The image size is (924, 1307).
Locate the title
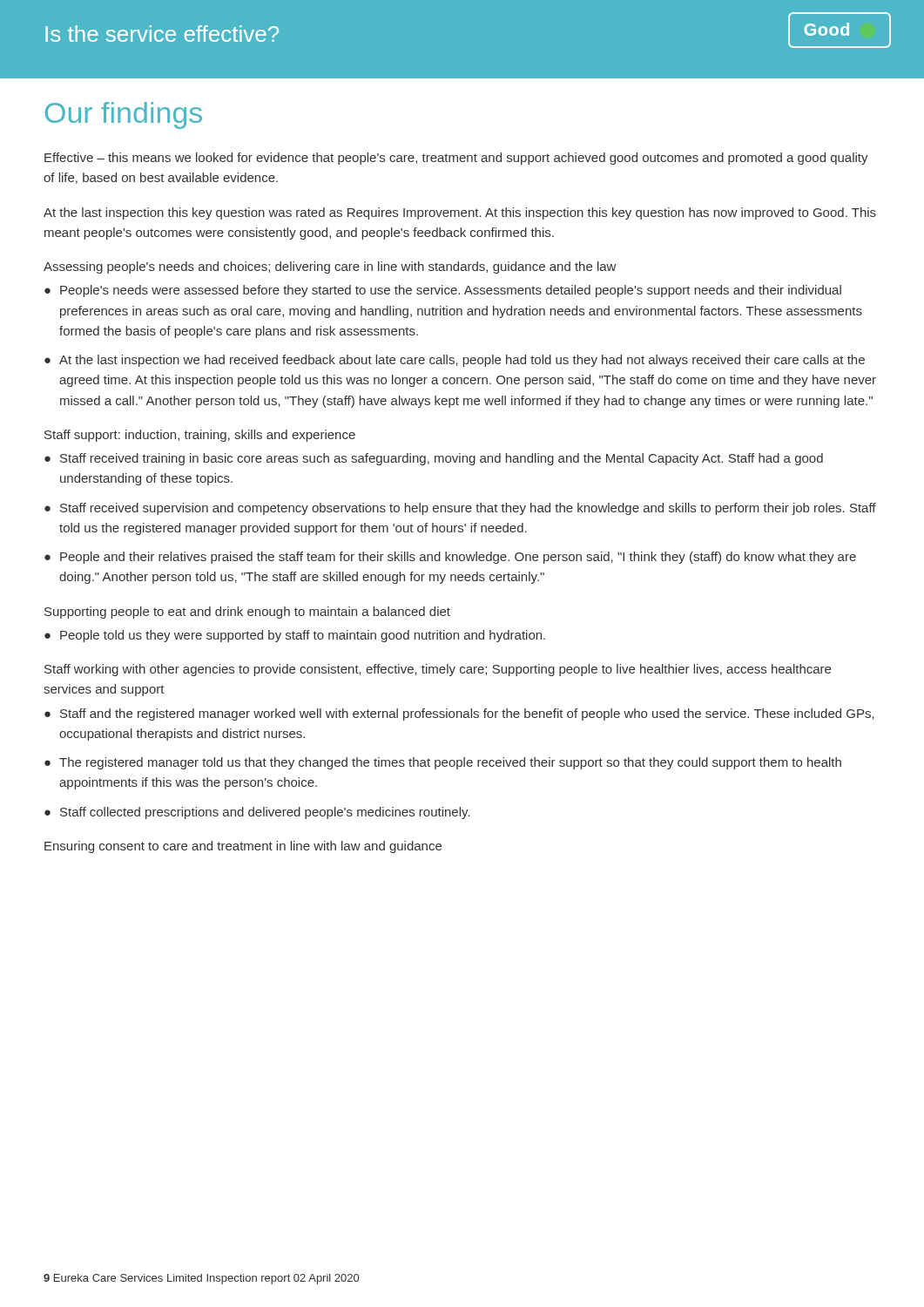coord(462,113)
